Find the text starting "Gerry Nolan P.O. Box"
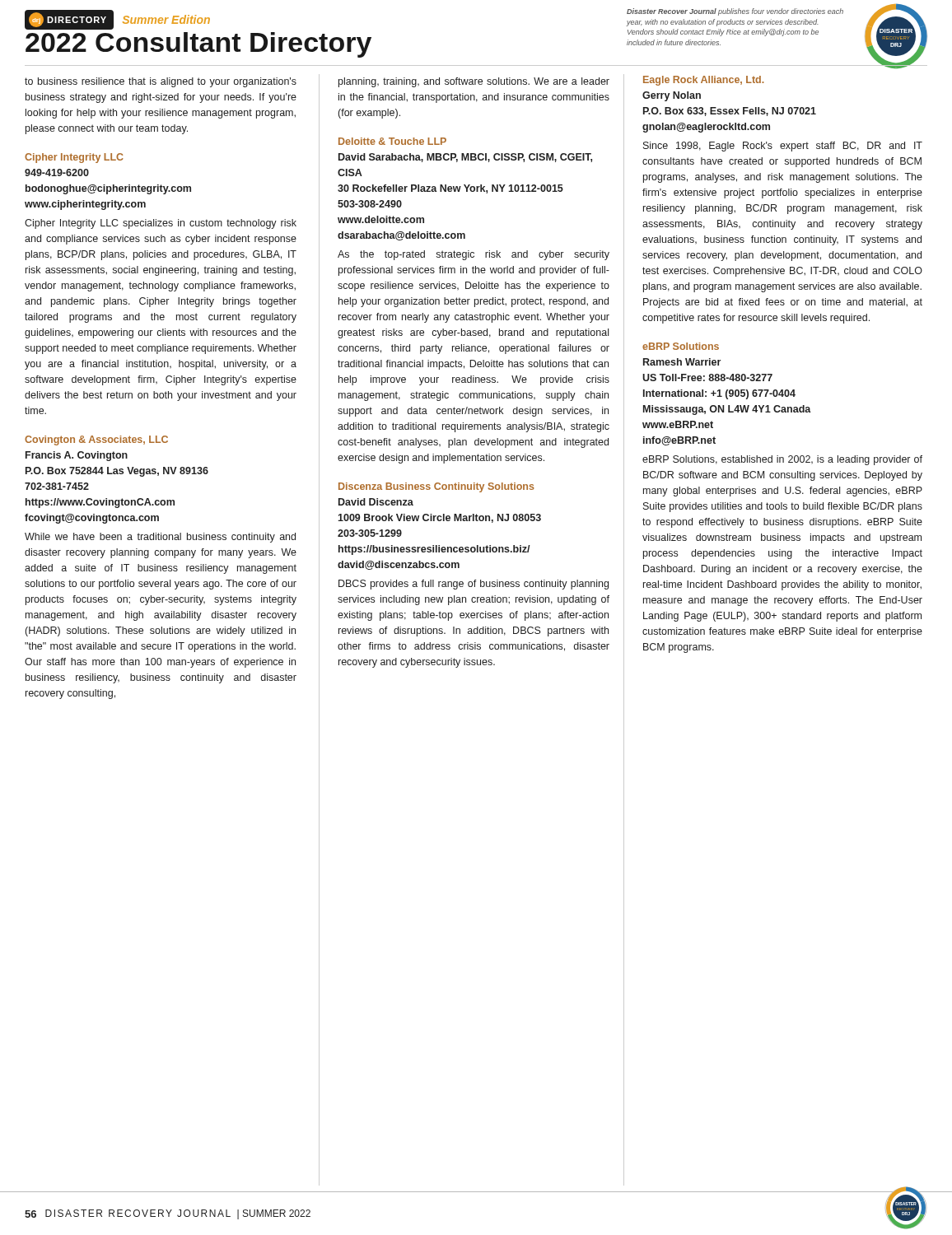This screenshot has height=1235, width=952. click(x=782, y=207)
